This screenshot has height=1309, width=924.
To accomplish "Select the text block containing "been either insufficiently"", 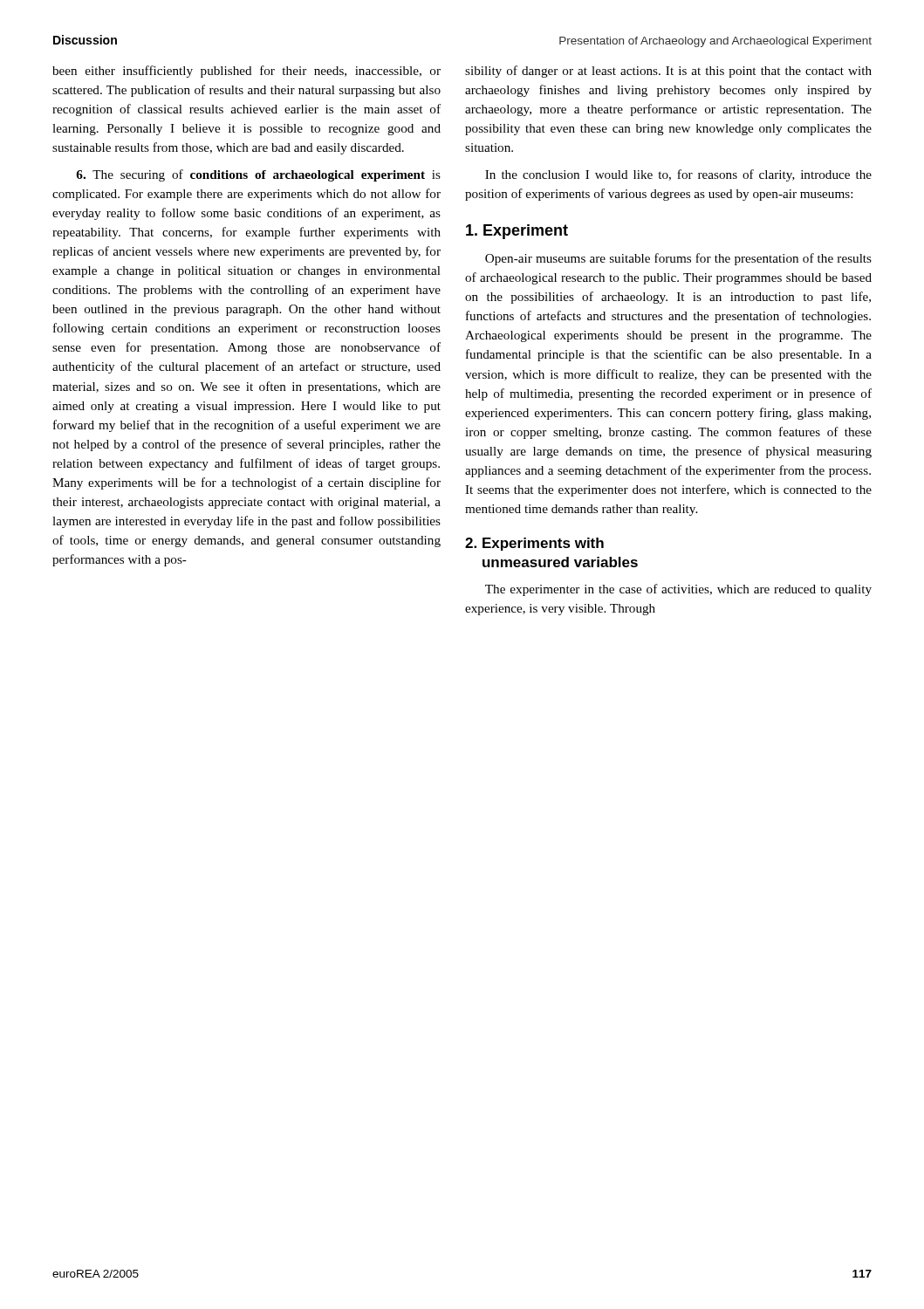I will pos(247,109).
